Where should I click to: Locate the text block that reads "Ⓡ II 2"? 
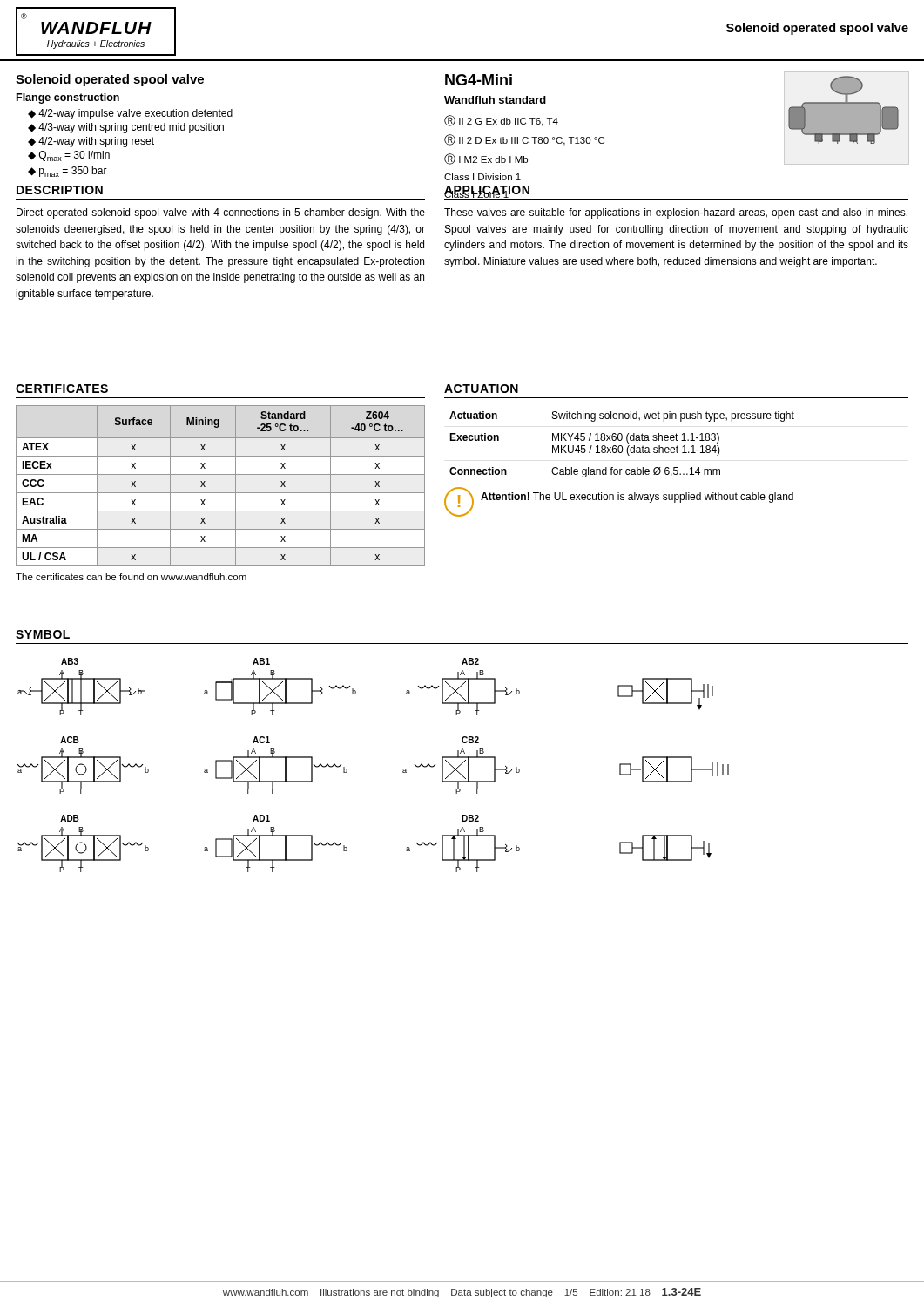coord(525,157)
